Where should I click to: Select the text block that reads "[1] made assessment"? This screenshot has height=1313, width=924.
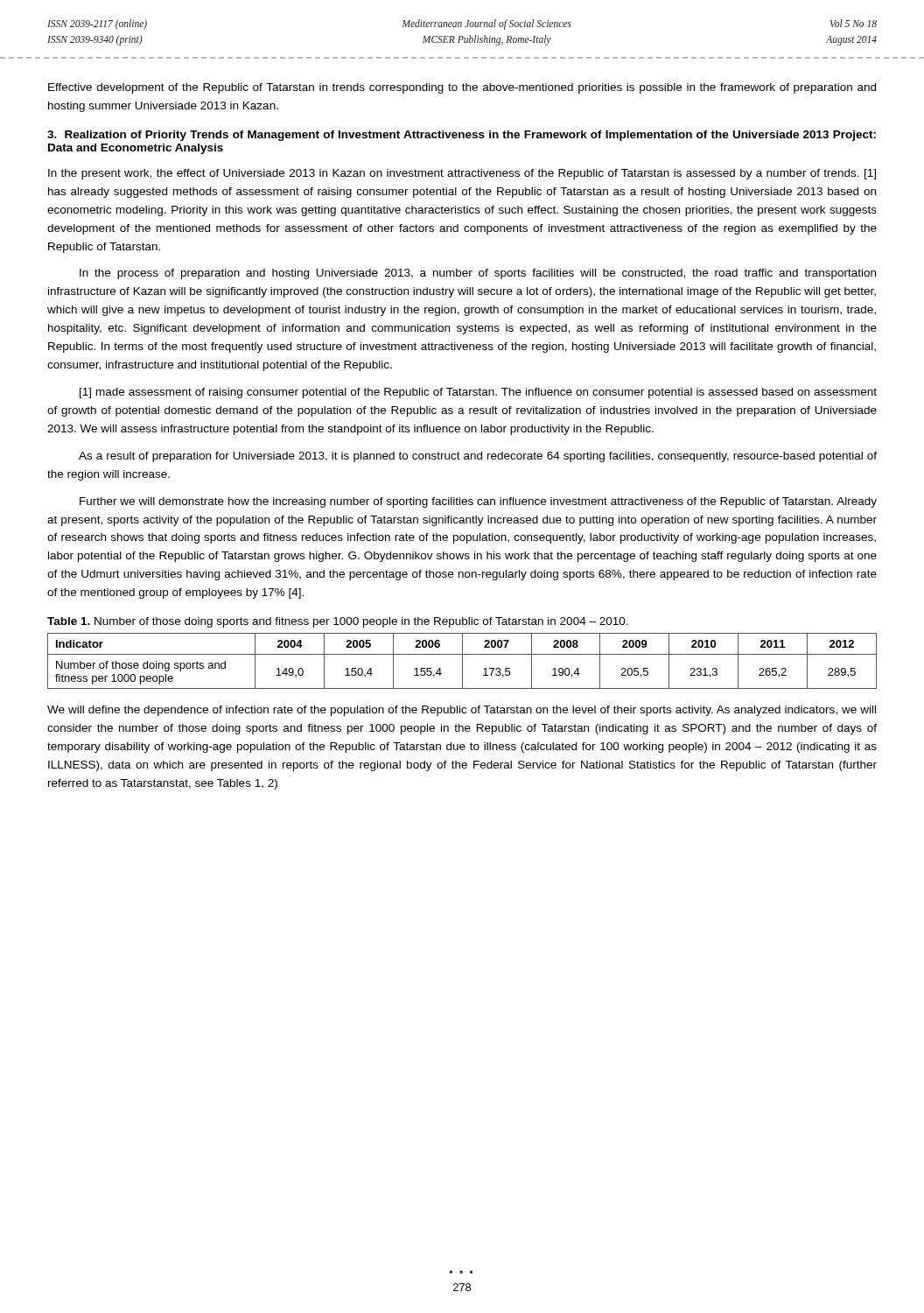click(x=462, y=410)
